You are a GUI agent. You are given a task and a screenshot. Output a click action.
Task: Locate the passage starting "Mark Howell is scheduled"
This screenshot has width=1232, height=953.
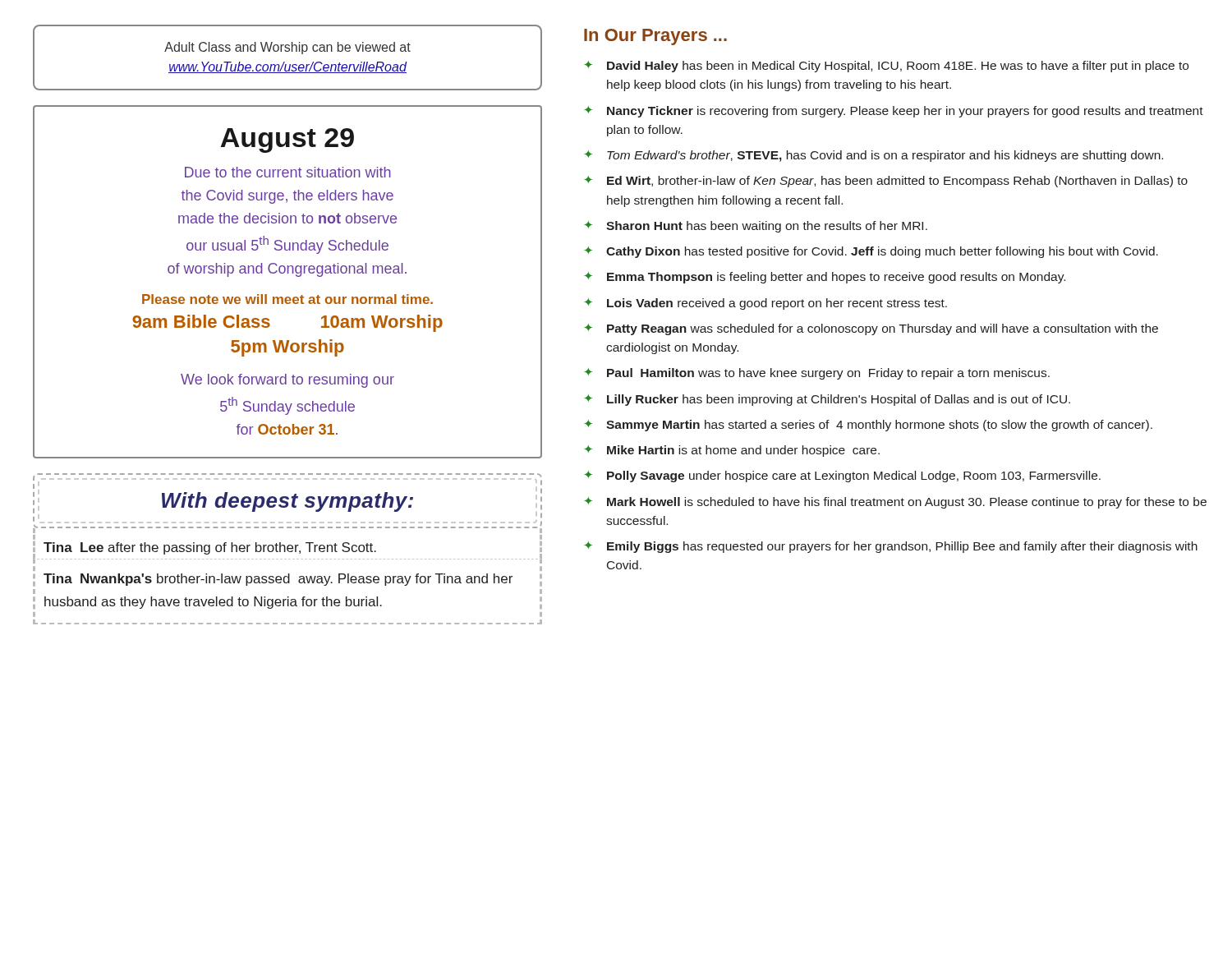[x=907, y=511]
